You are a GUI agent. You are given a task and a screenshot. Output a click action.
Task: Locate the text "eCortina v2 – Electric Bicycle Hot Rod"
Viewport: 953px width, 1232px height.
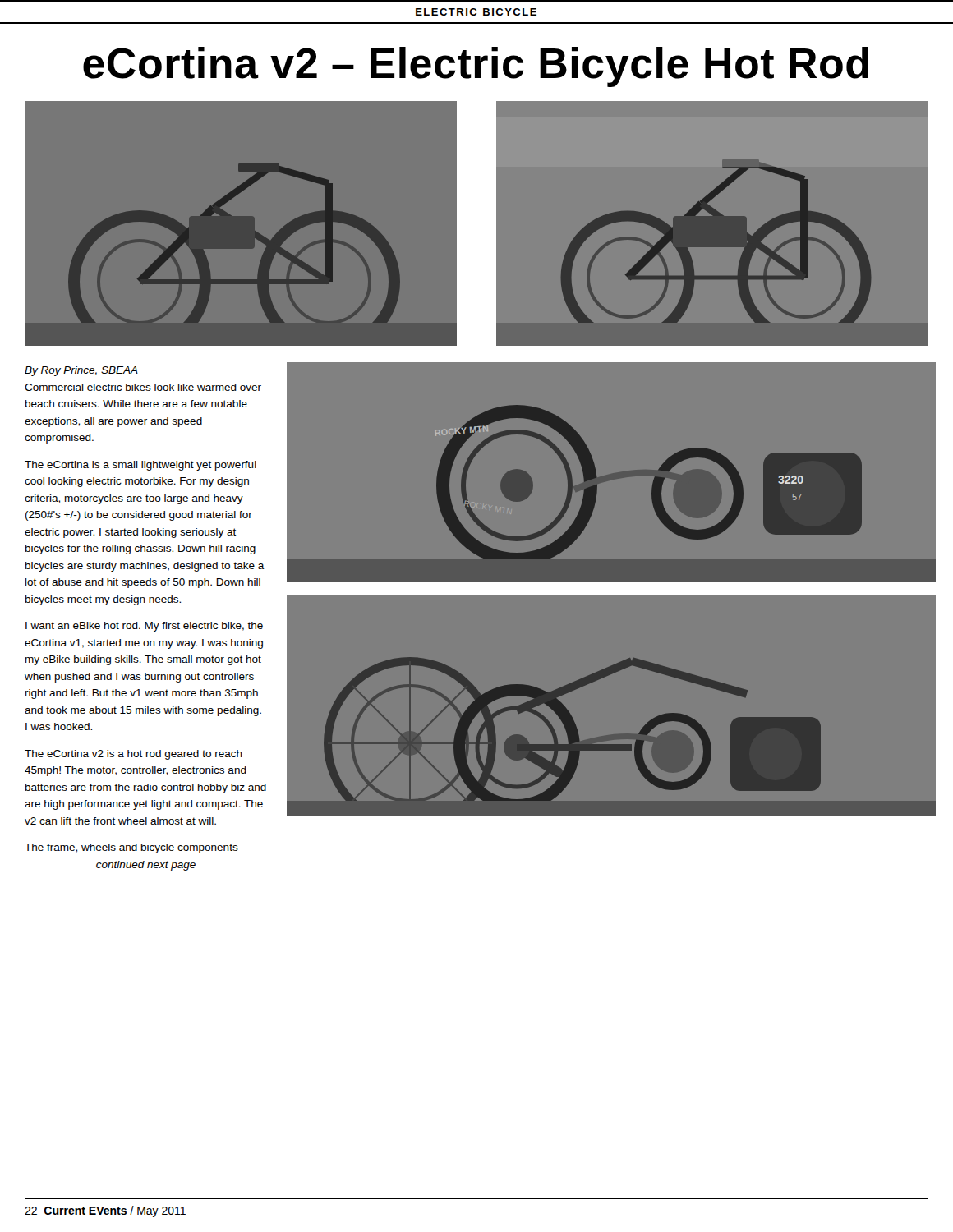[x=476, y=63]
